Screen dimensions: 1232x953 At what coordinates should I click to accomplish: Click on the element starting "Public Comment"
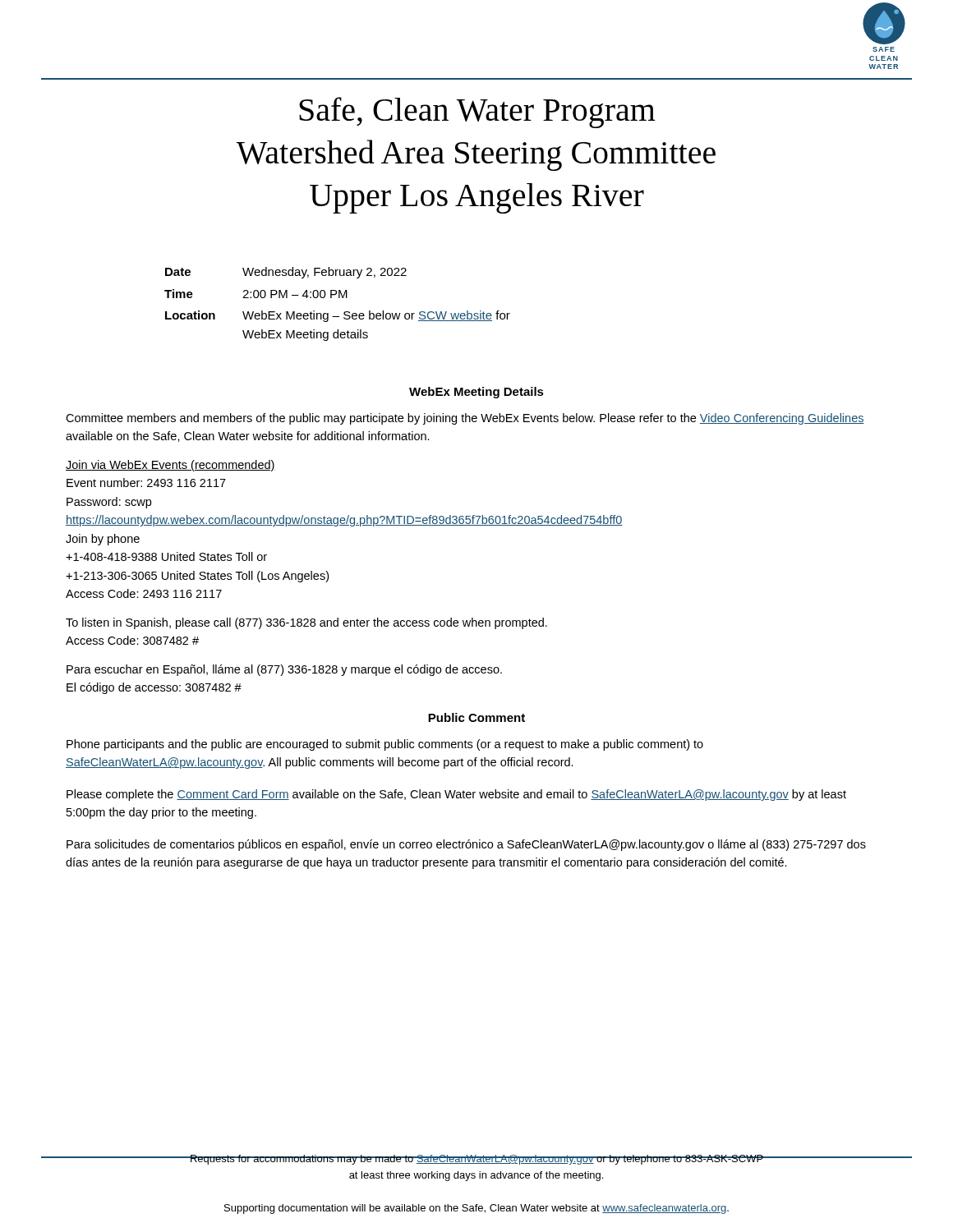click(476, 717)
